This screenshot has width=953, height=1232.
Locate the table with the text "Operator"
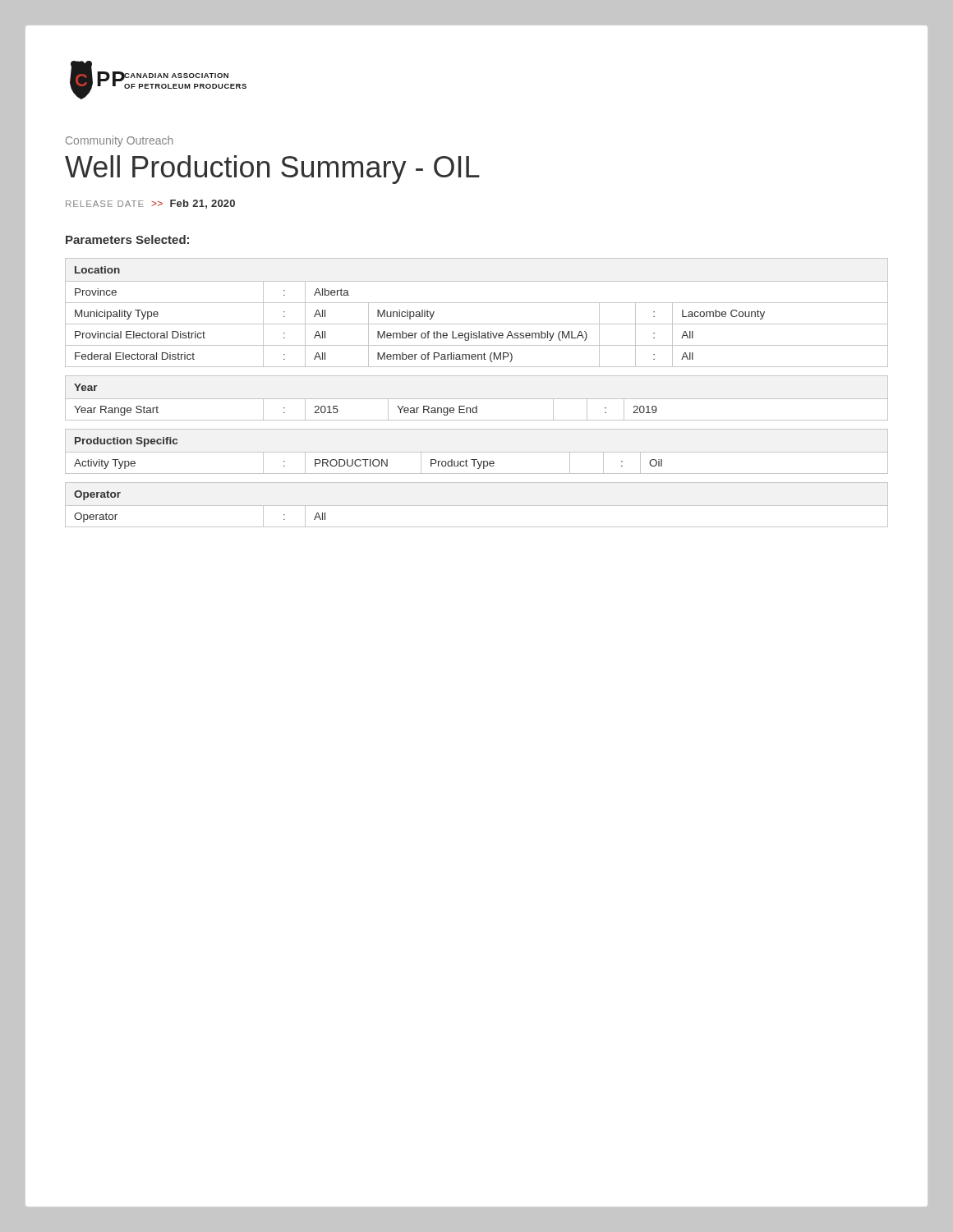(476, 505)
